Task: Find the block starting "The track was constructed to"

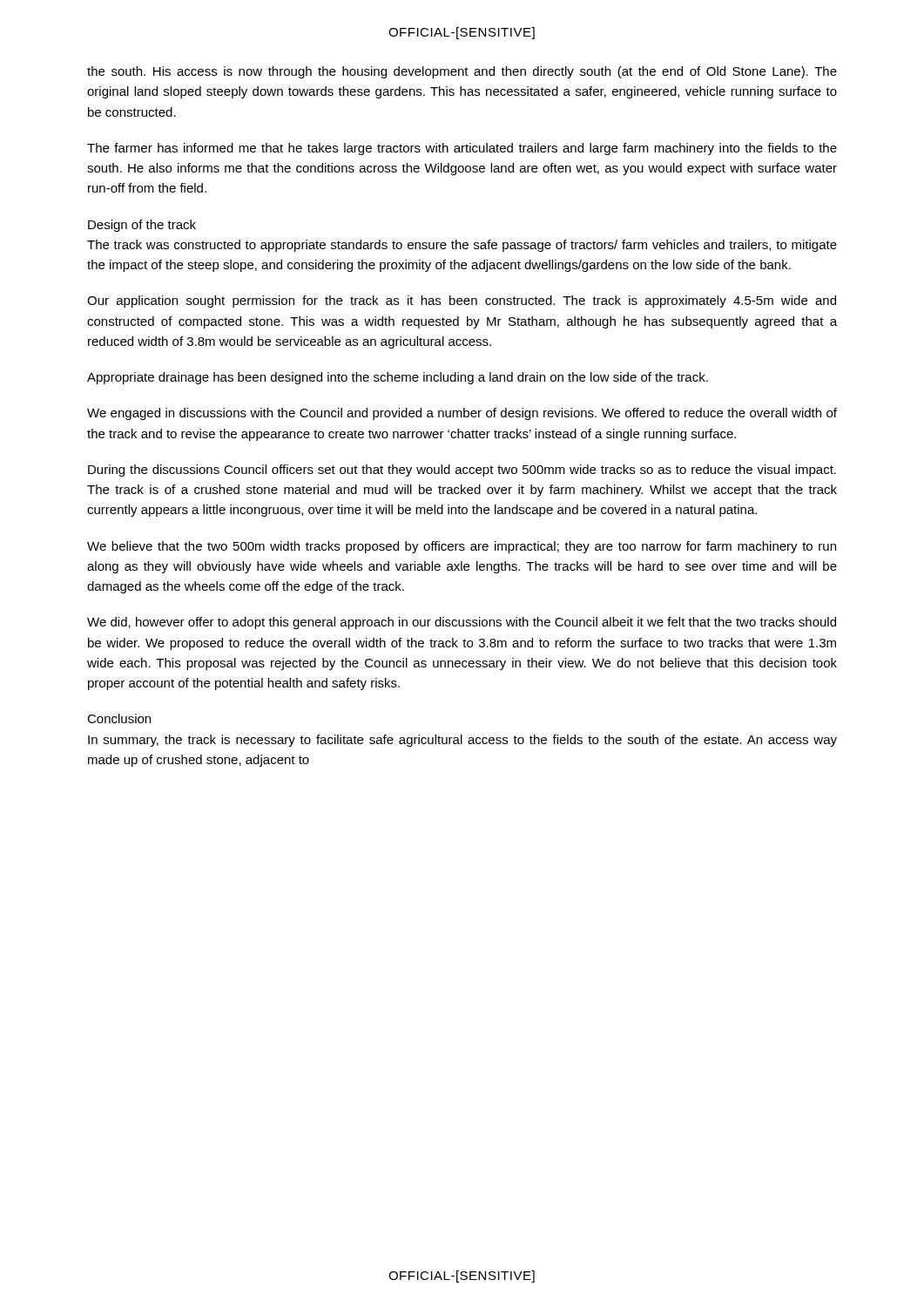Action: 462,254
